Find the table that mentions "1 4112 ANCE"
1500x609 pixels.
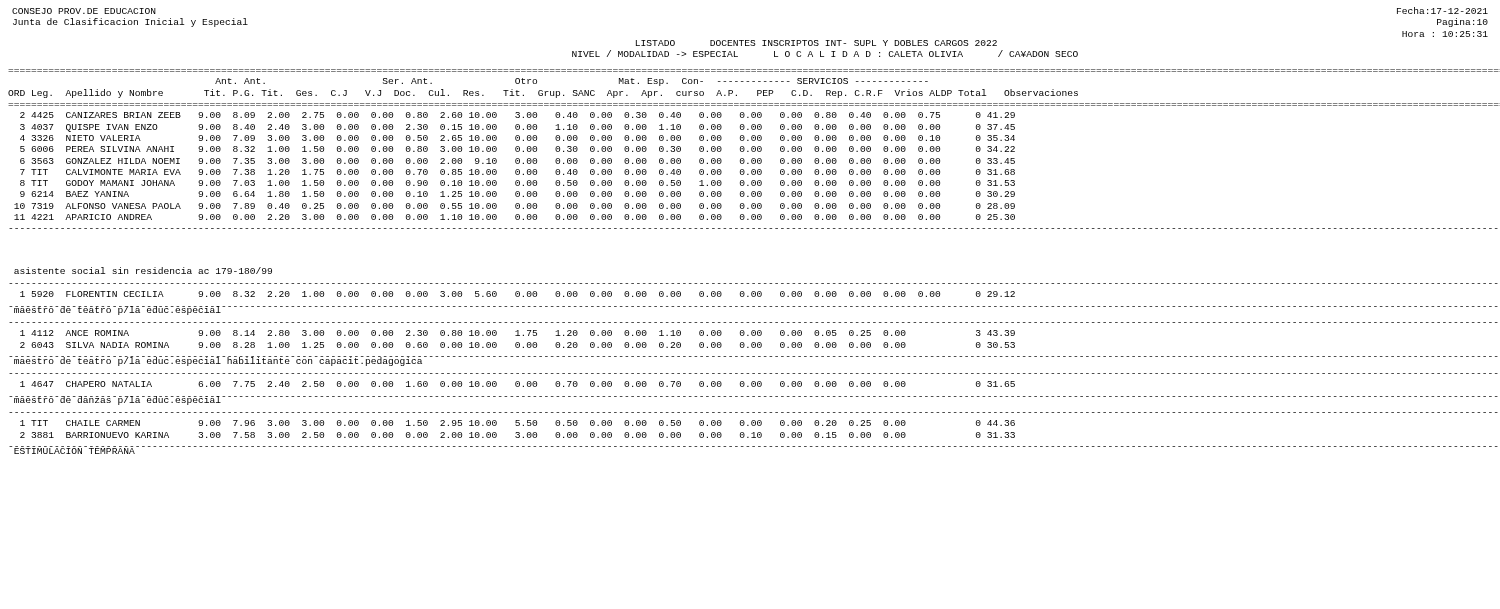click(750, 340)
